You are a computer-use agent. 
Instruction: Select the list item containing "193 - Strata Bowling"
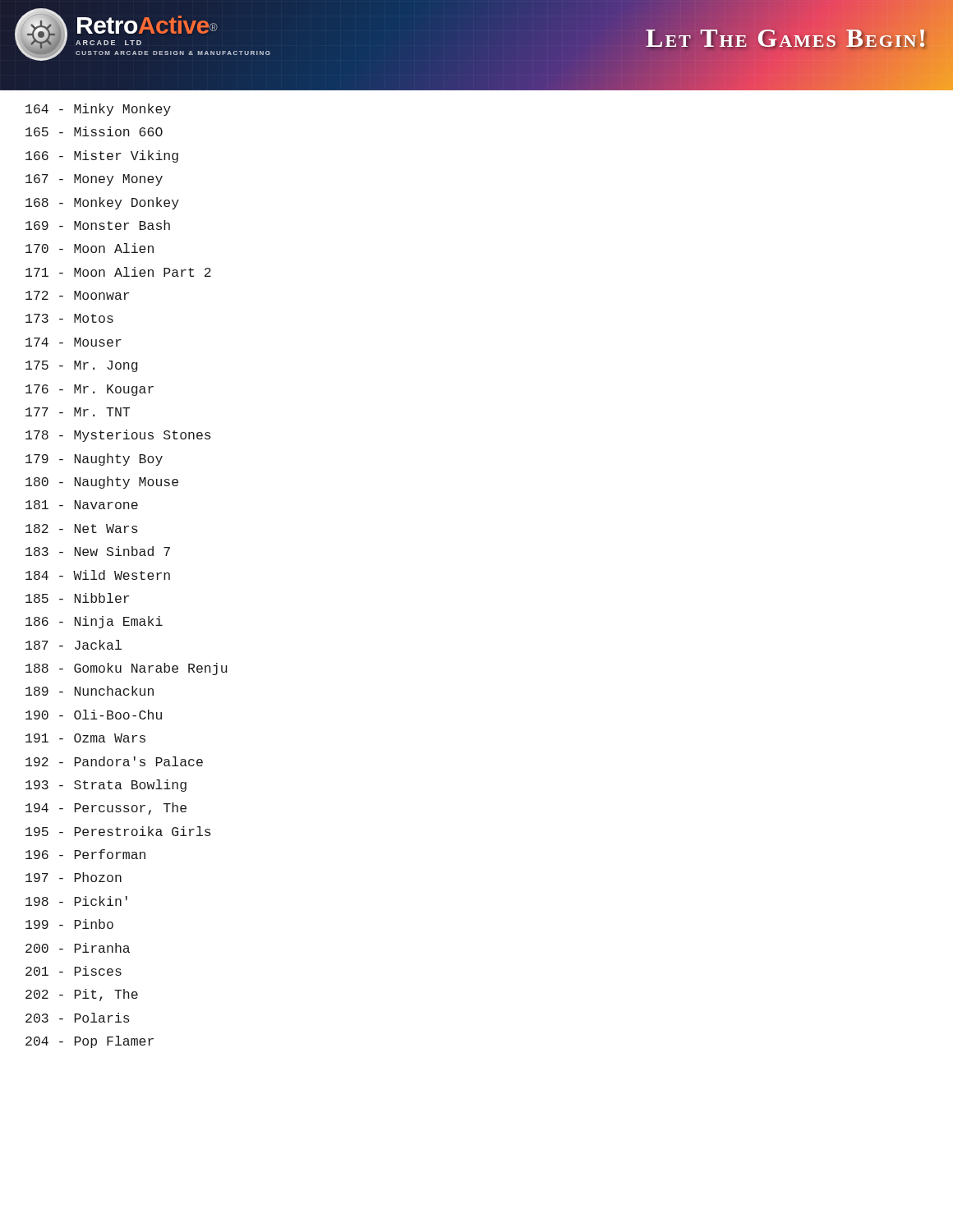coord(106,785)
